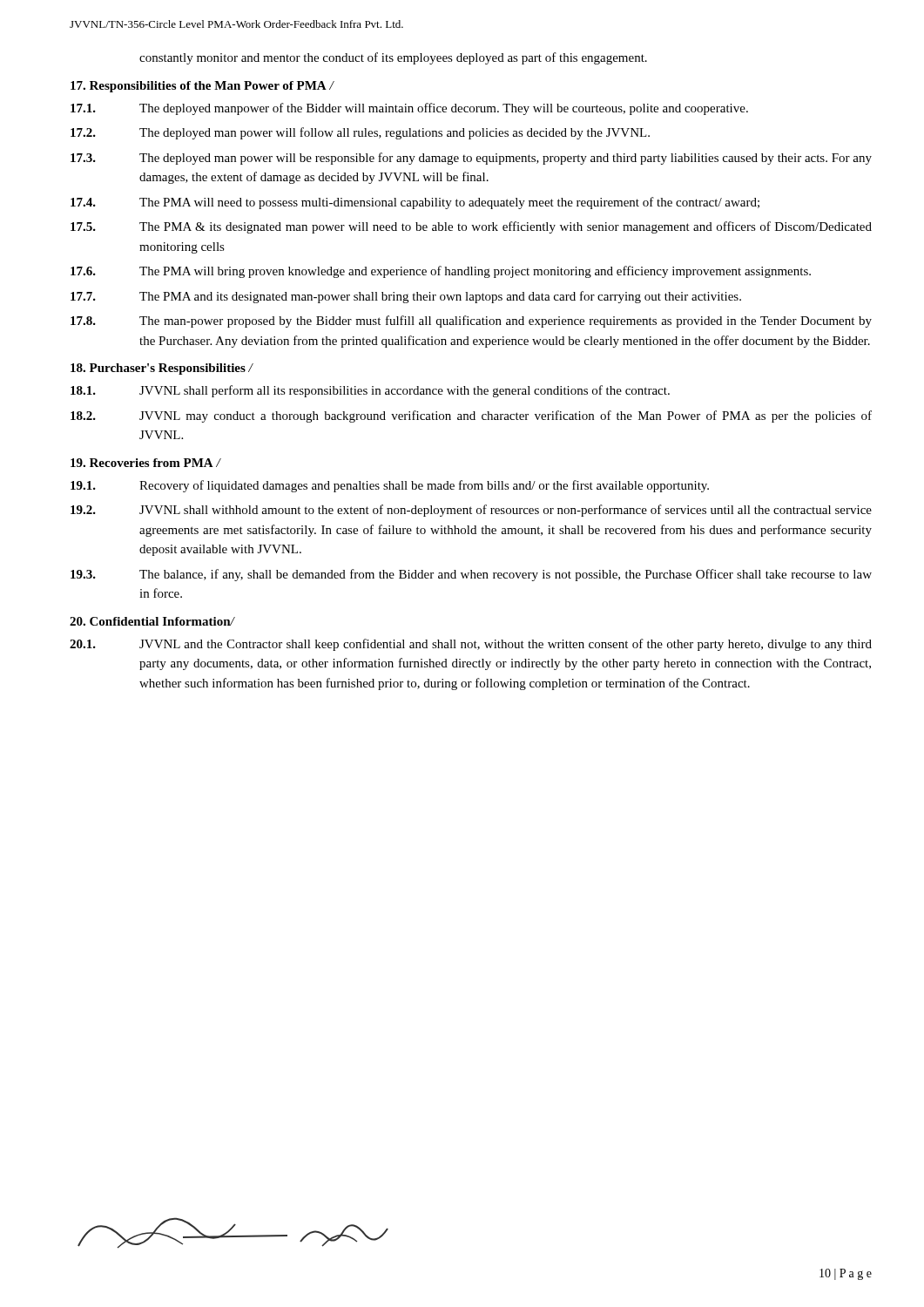Locate the section header with the text "20. Confidential Information/"
Image resolution: width=924 pixels, height=1307 pixels.
click(x=152, y=621)
